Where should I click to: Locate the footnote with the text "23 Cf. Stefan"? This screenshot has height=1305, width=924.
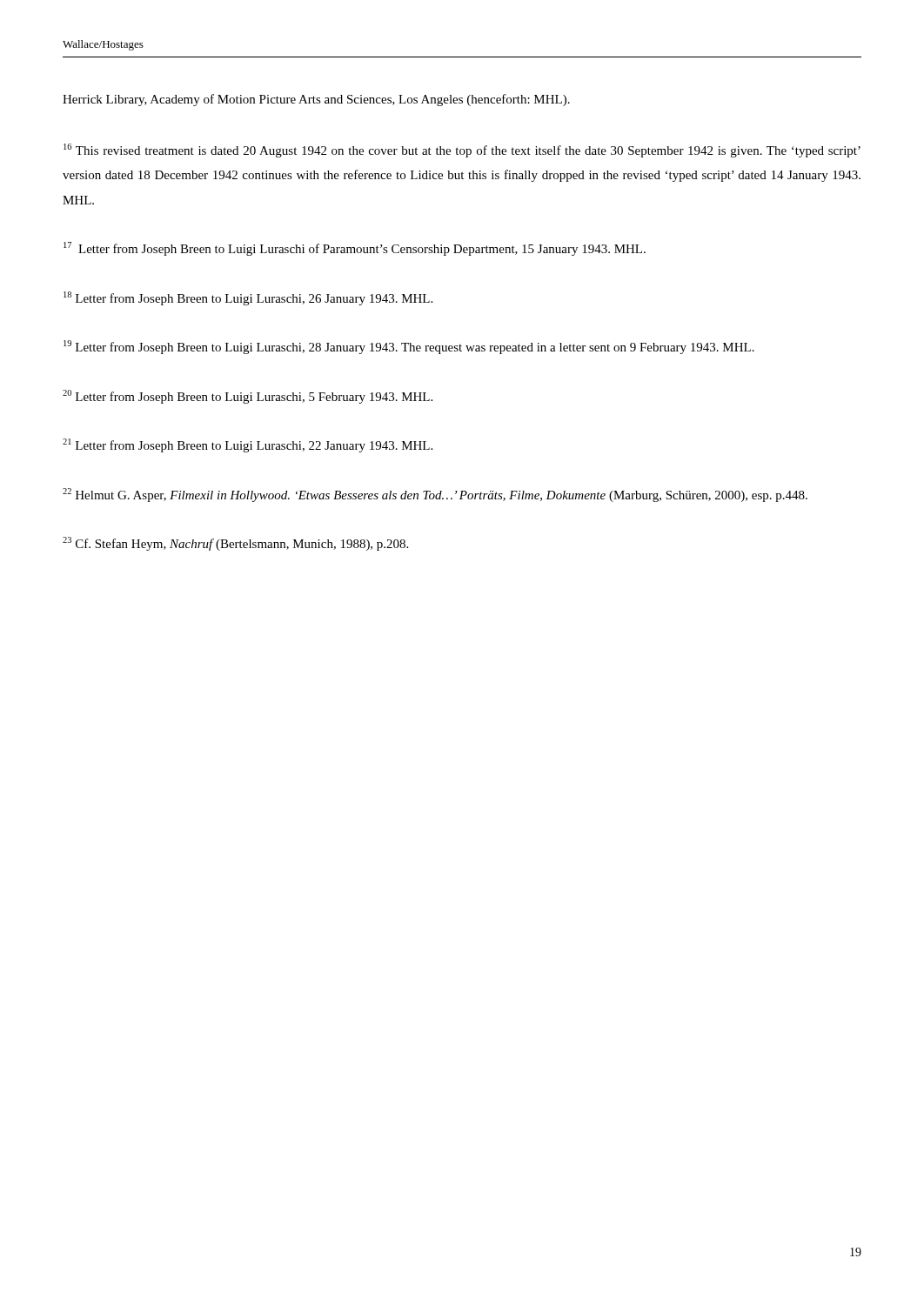(x=235, y=544)
